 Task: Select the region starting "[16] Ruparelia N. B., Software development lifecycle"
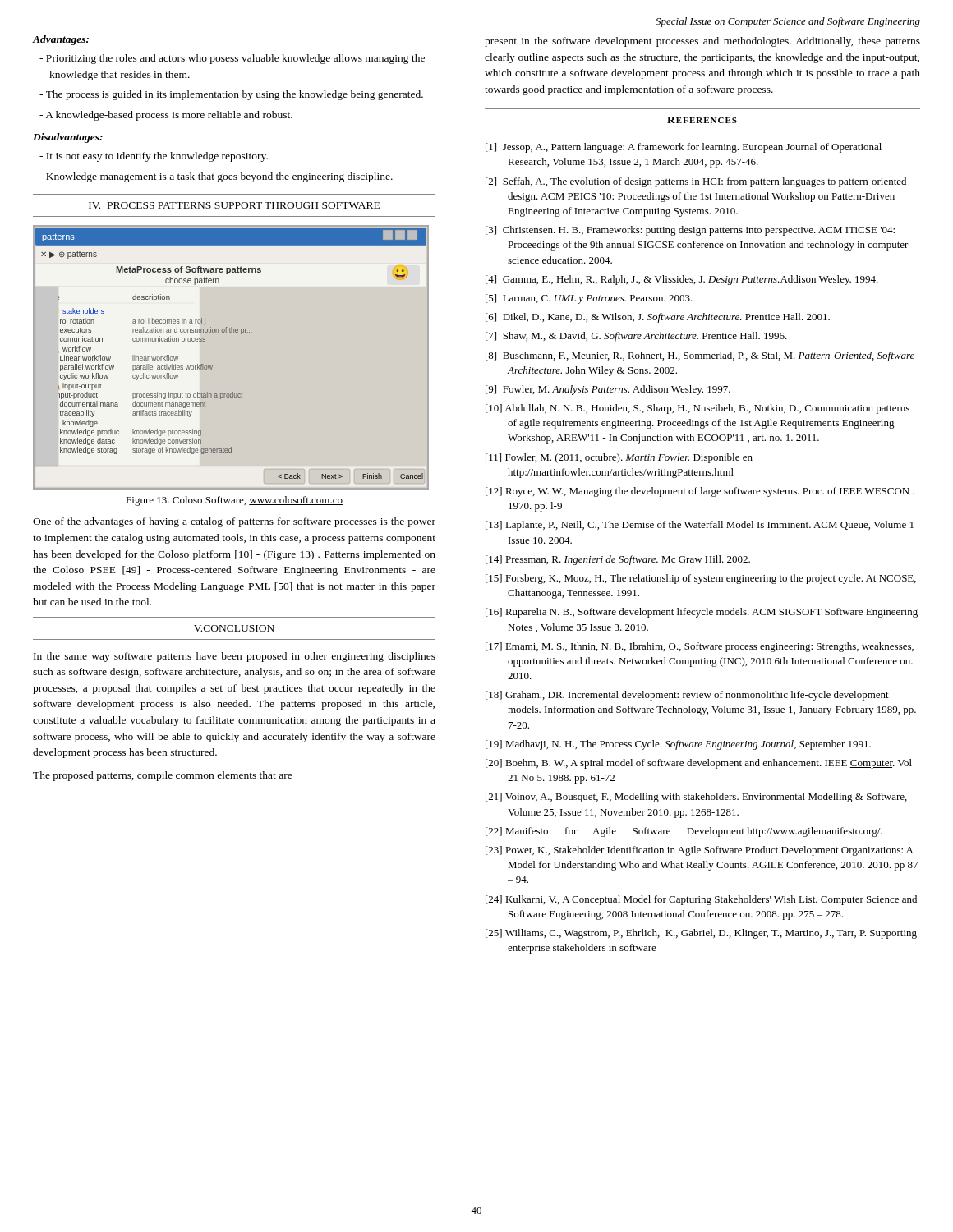[701, 619]
